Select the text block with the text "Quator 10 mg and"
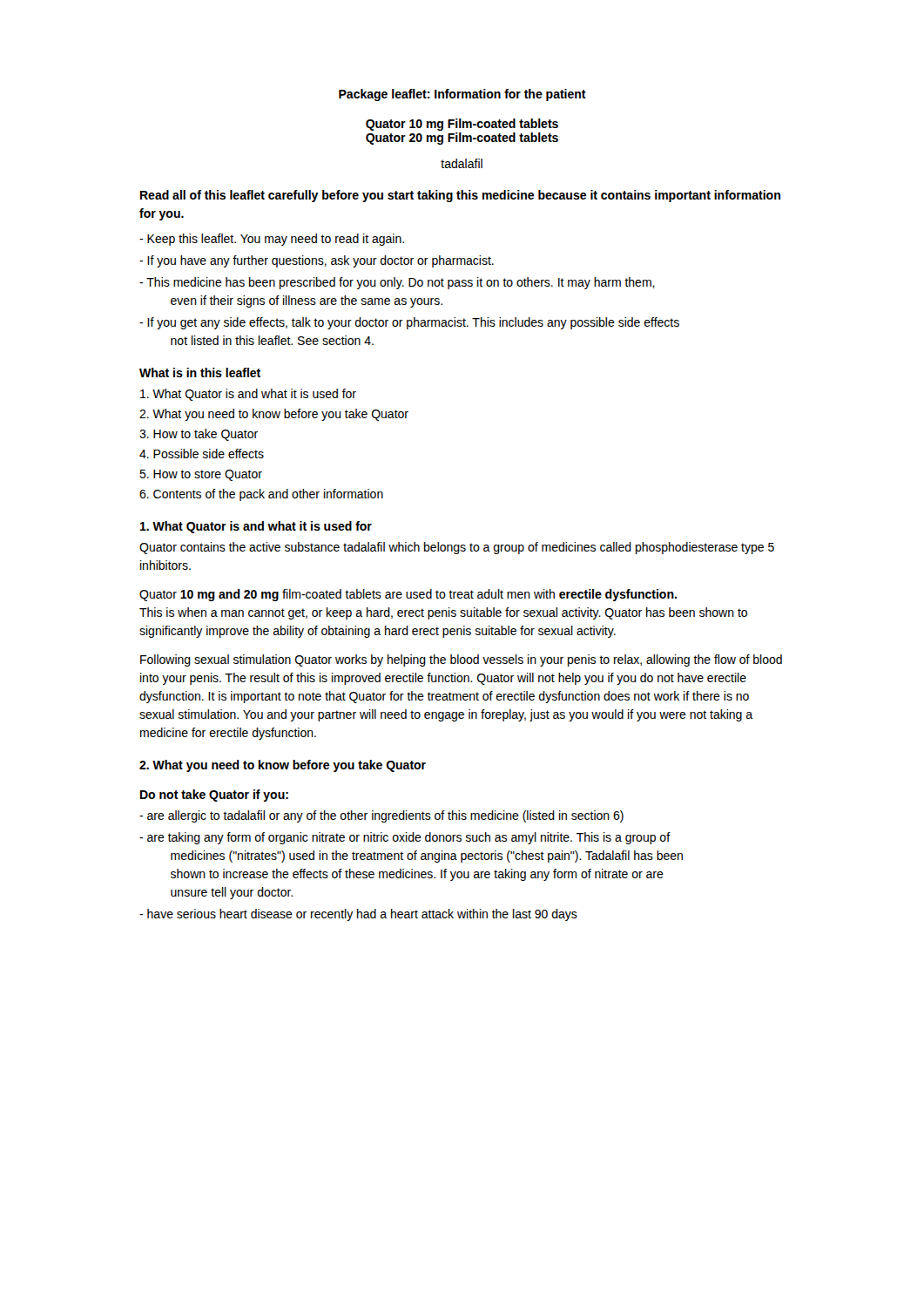Screen dimensions: 1307x924 (x=444, y=613)
